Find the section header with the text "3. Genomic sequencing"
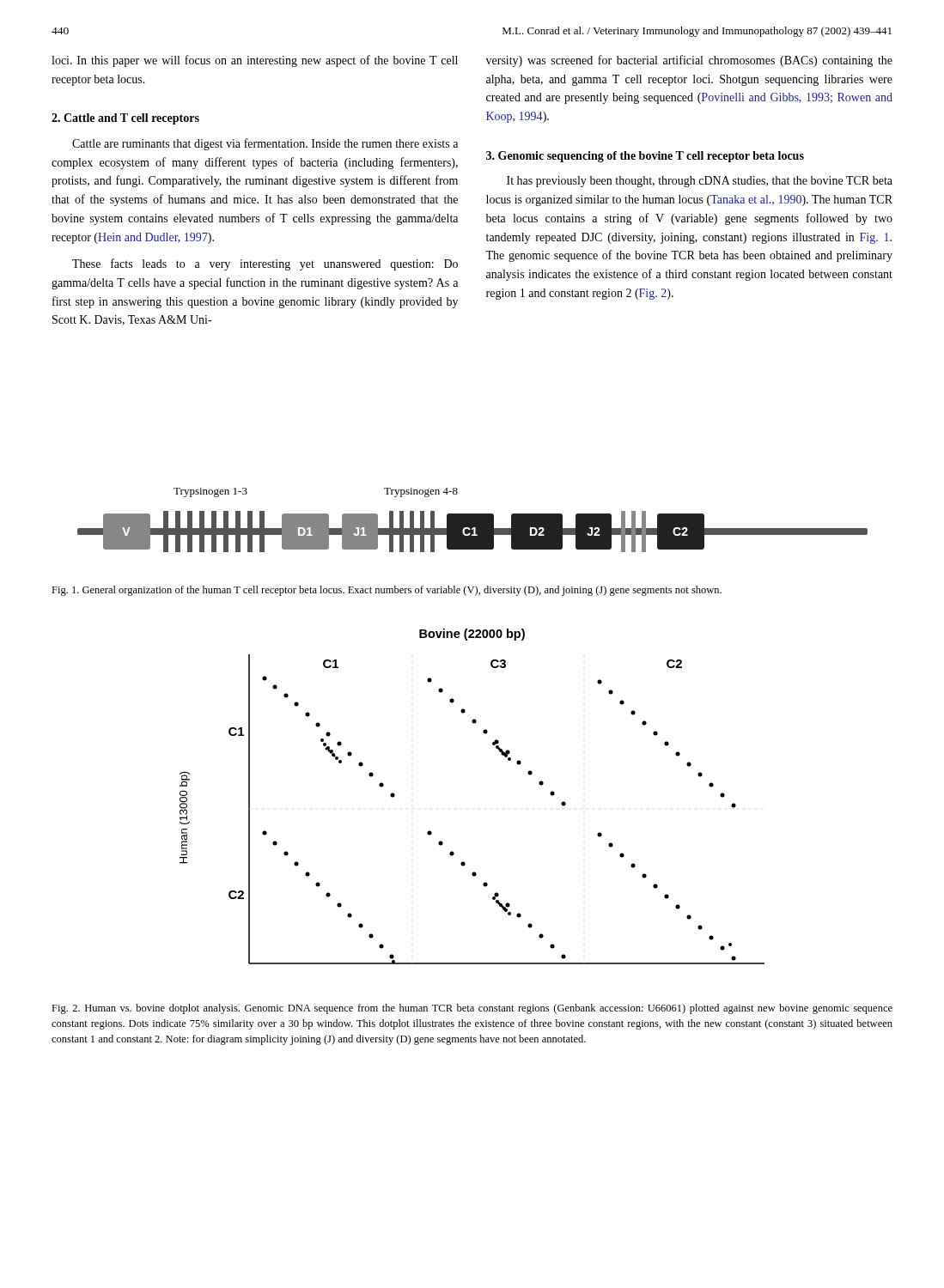The width and height of the screenshot is (944, 1288). tap(645, 156)
